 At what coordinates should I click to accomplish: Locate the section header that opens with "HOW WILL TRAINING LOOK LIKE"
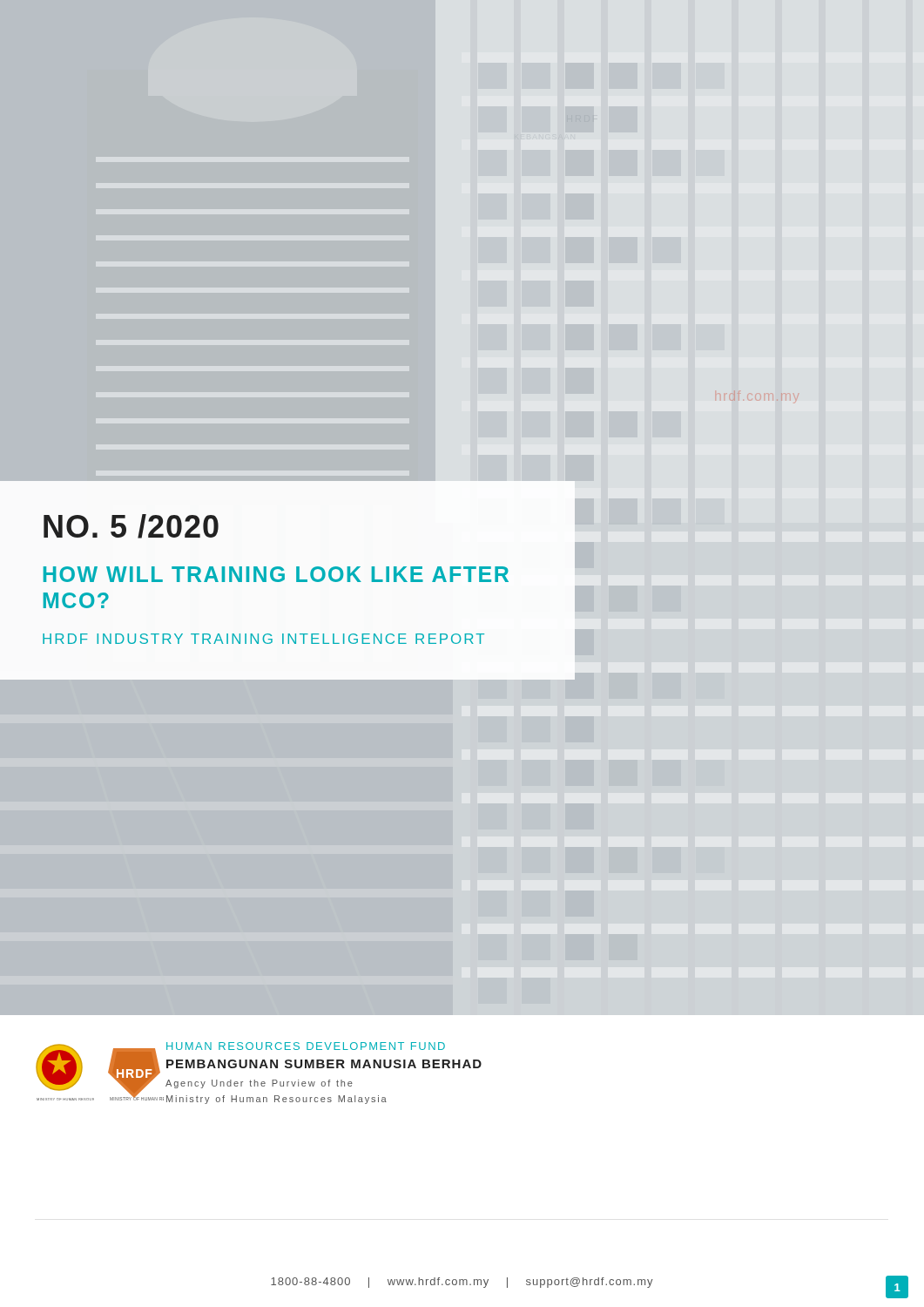pyautogui.click(x=276, y=587)
